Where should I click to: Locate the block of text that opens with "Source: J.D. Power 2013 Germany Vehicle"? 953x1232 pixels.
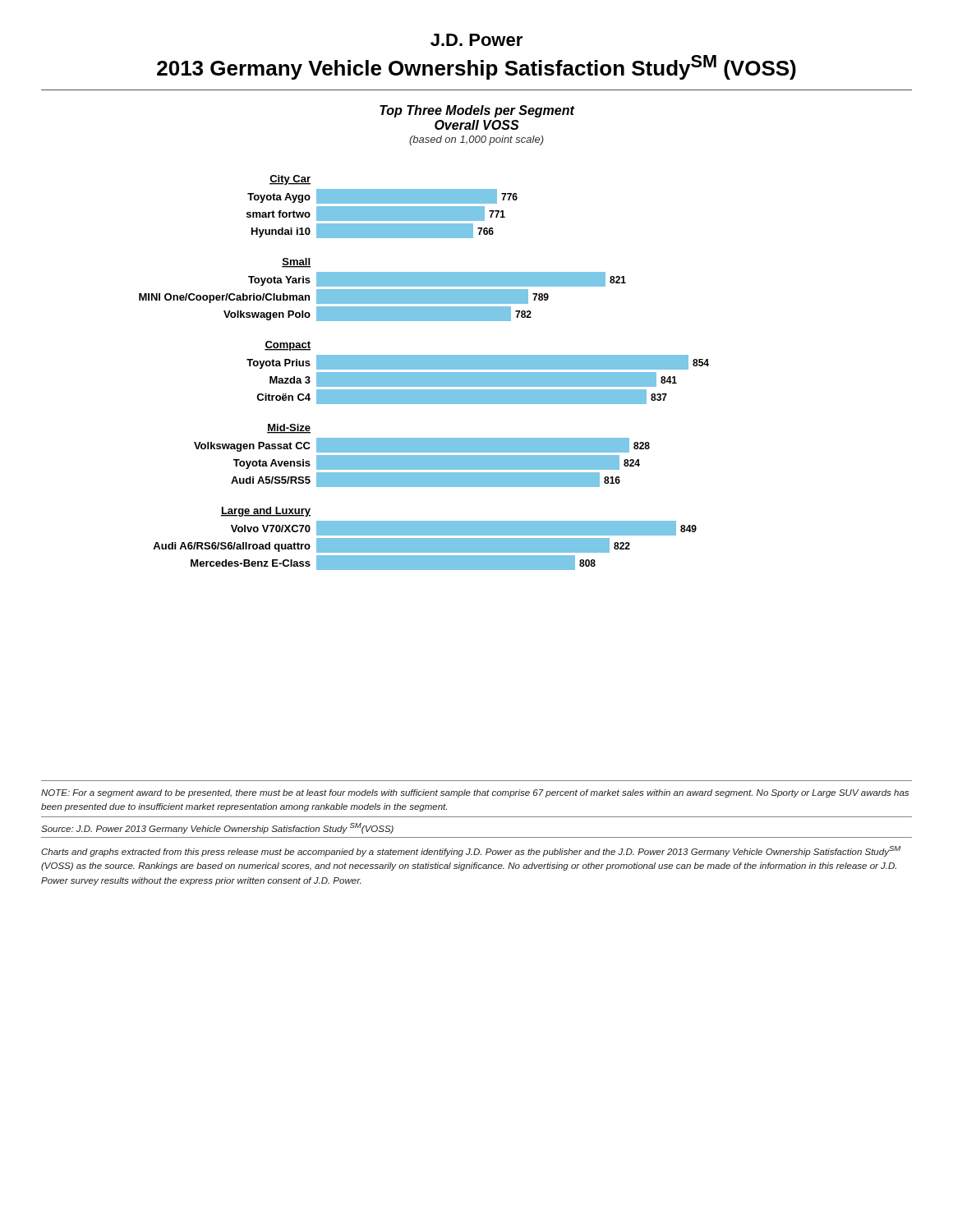[217, 827]
